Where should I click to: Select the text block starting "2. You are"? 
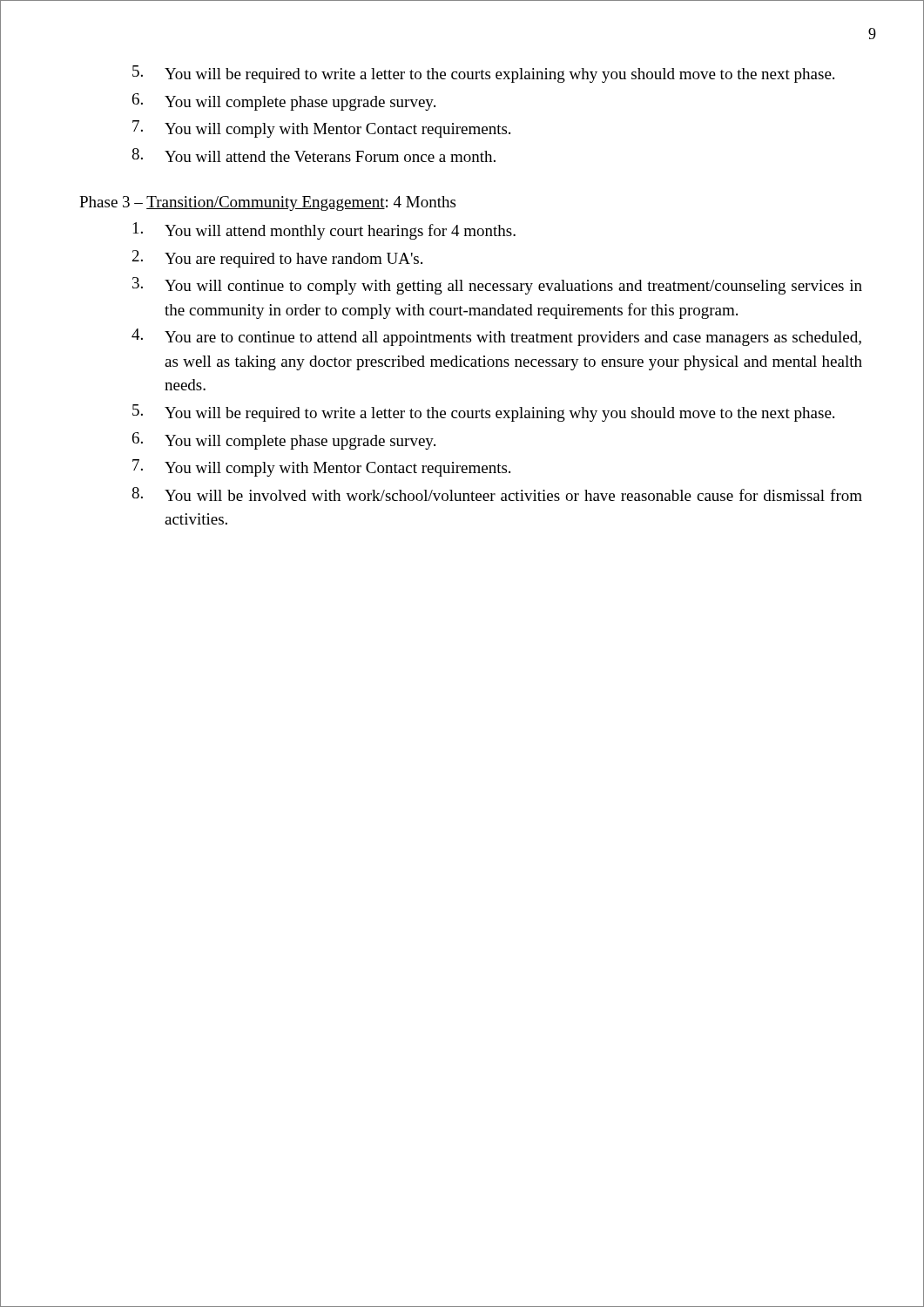point(277,259)
